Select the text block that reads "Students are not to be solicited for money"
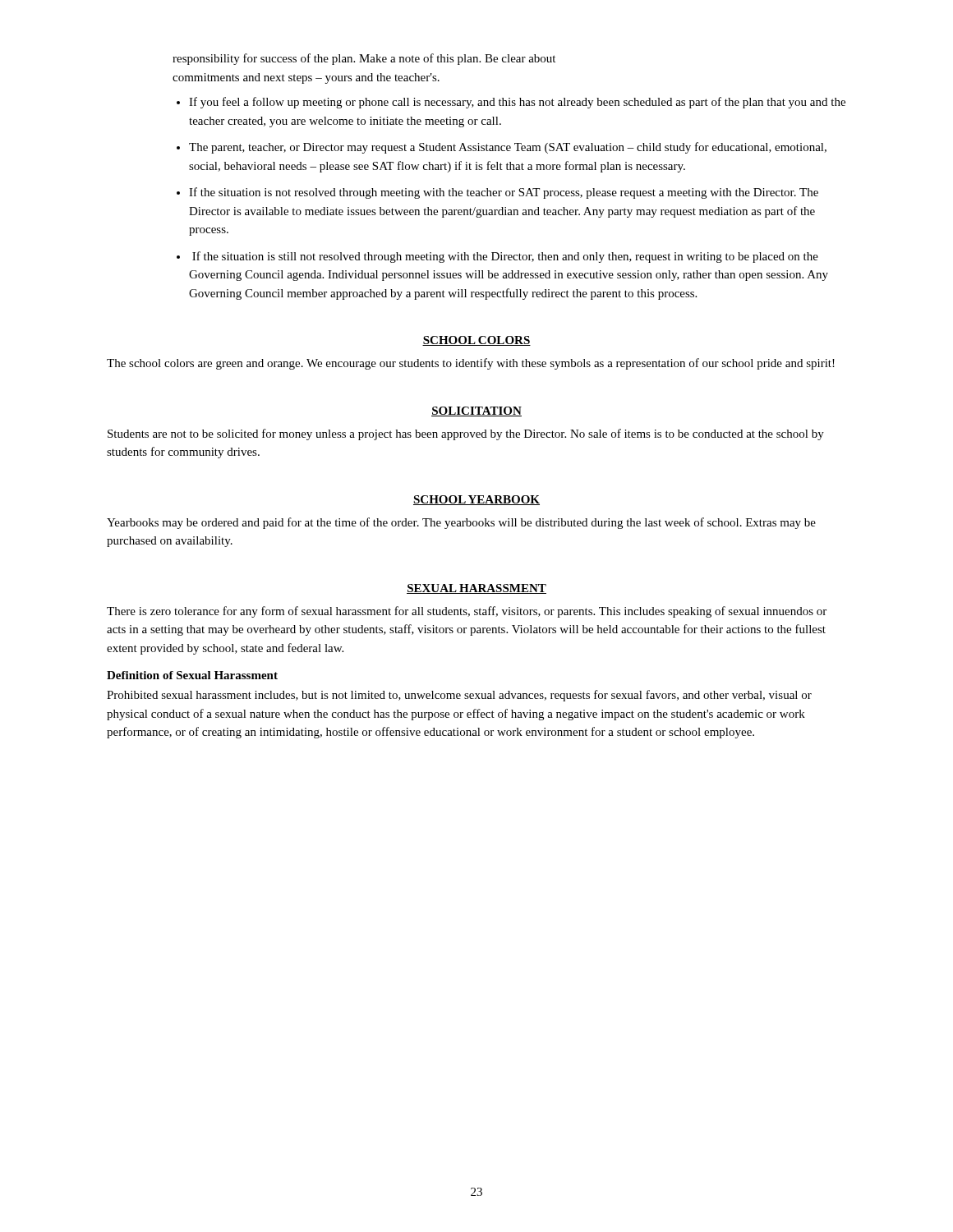 tap(465, 442)
